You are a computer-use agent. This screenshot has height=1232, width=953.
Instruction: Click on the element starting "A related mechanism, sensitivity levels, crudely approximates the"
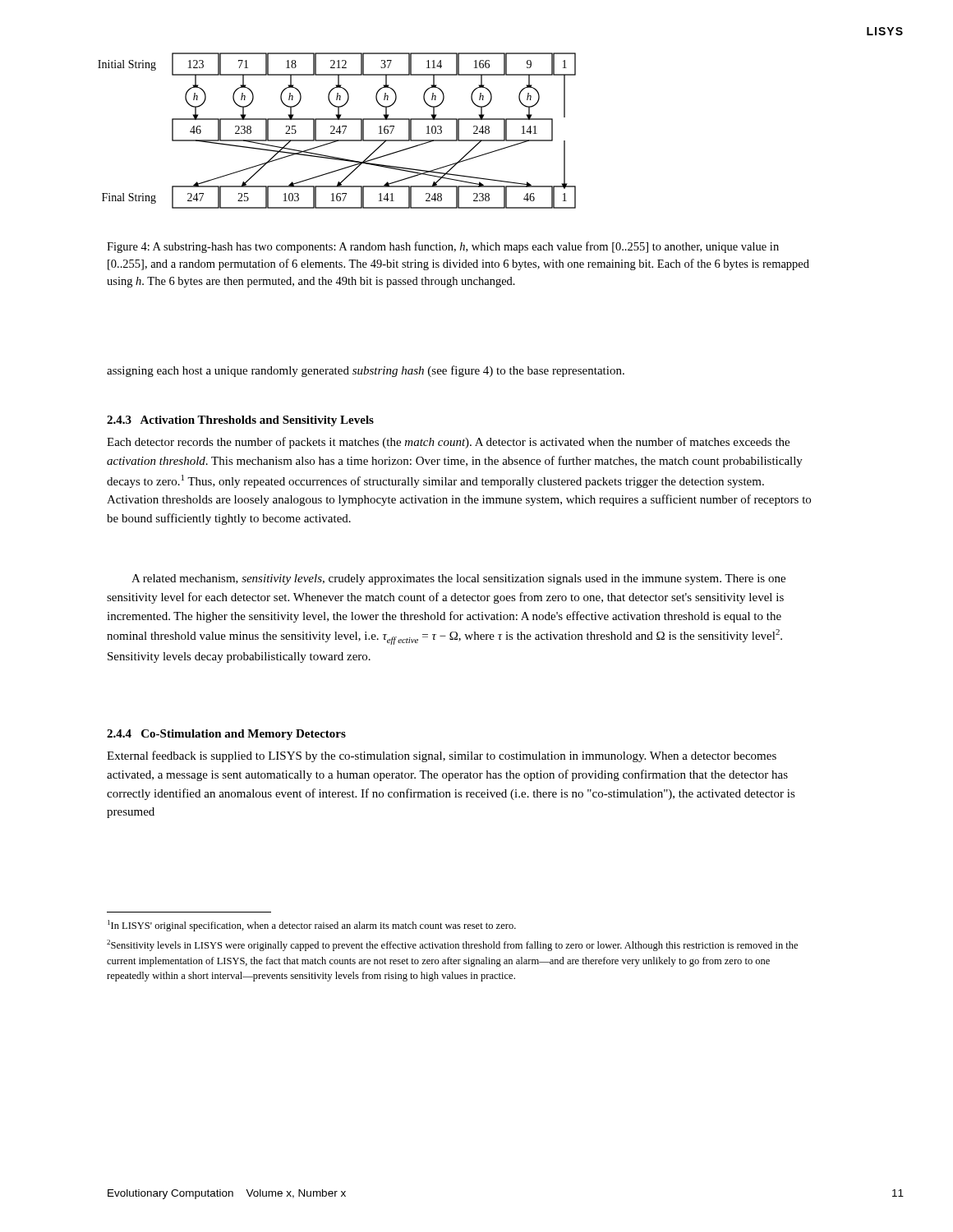[x=460, y=617]
